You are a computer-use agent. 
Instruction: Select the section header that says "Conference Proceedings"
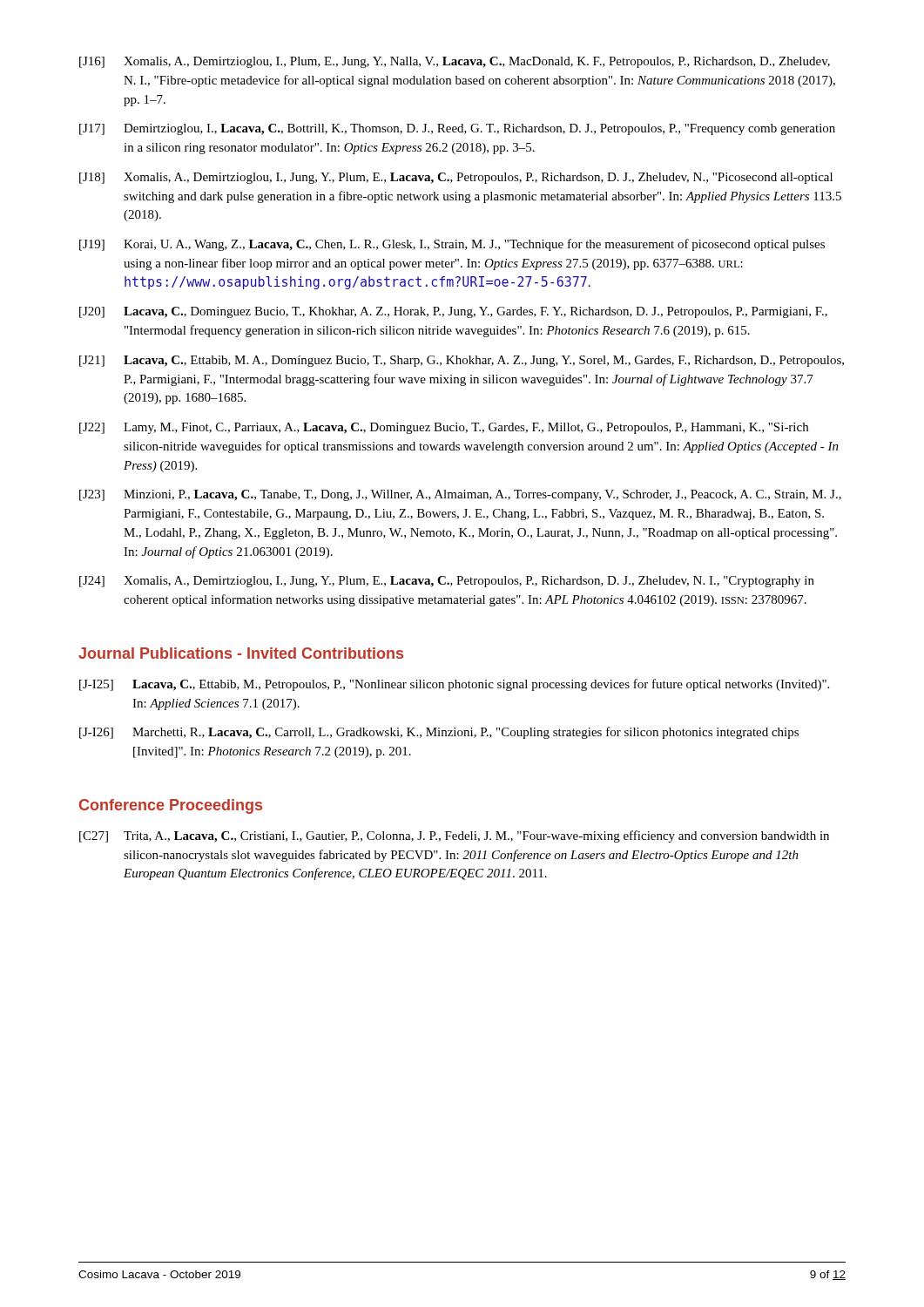pyautogui.click(x=171, y=805)
